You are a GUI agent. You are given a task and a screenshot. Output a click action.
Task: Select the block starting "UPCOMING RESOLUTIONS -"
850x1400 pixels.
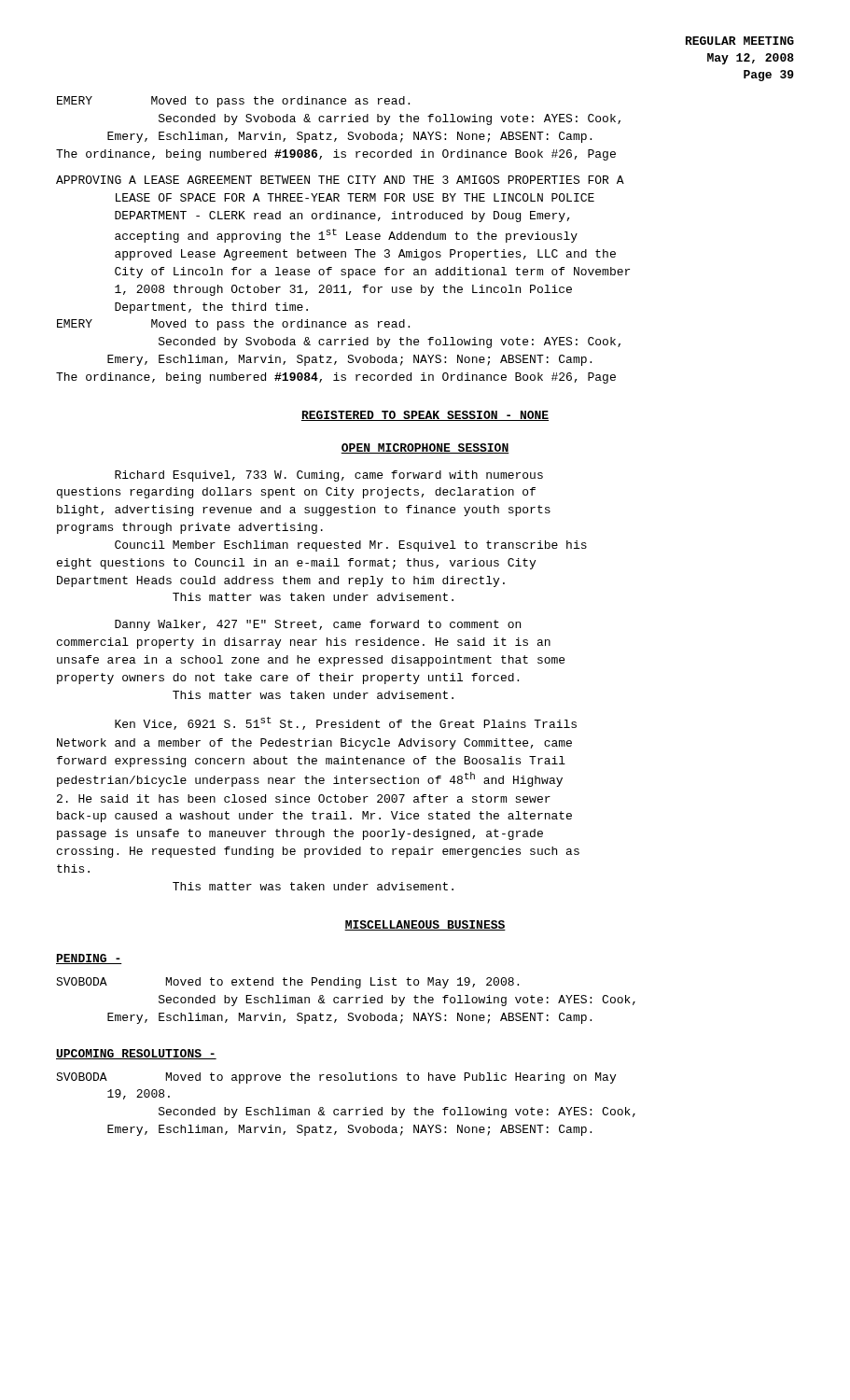point(136,1054)
